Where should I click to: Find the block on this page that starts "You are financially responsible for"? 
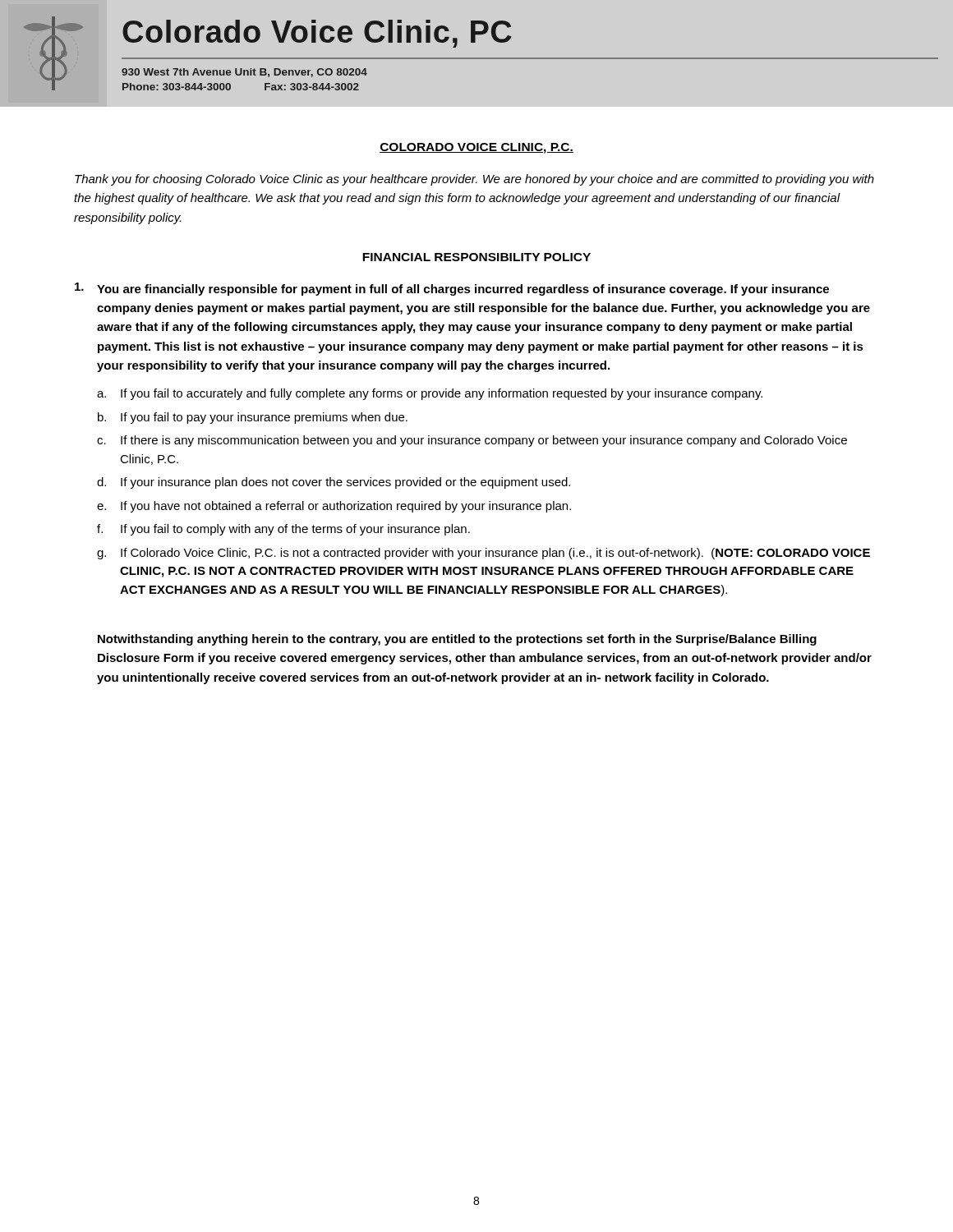point(476,445)
